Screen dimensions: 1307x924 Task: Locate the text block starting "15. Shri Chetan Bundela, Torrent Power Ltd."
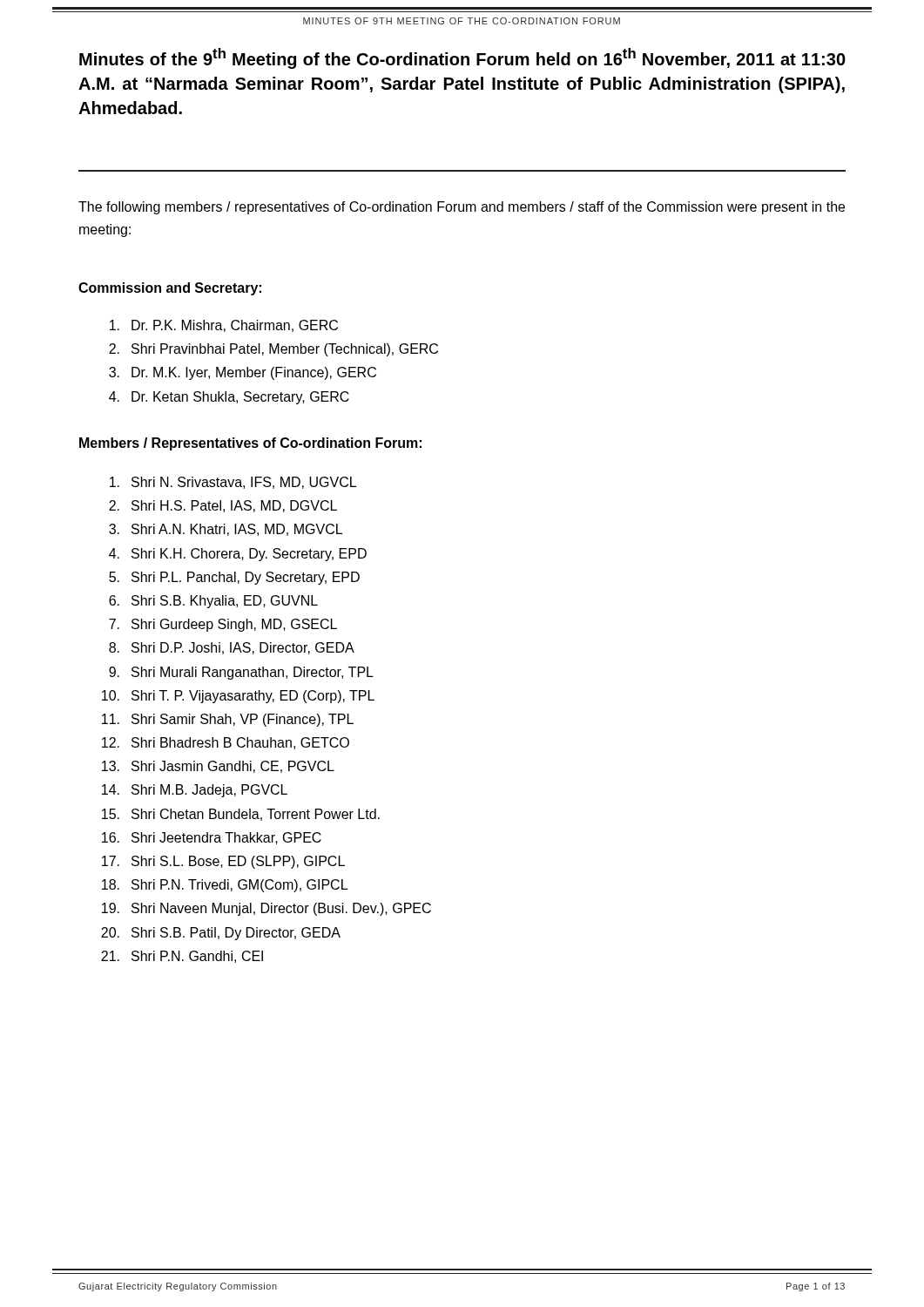(229, 814)
